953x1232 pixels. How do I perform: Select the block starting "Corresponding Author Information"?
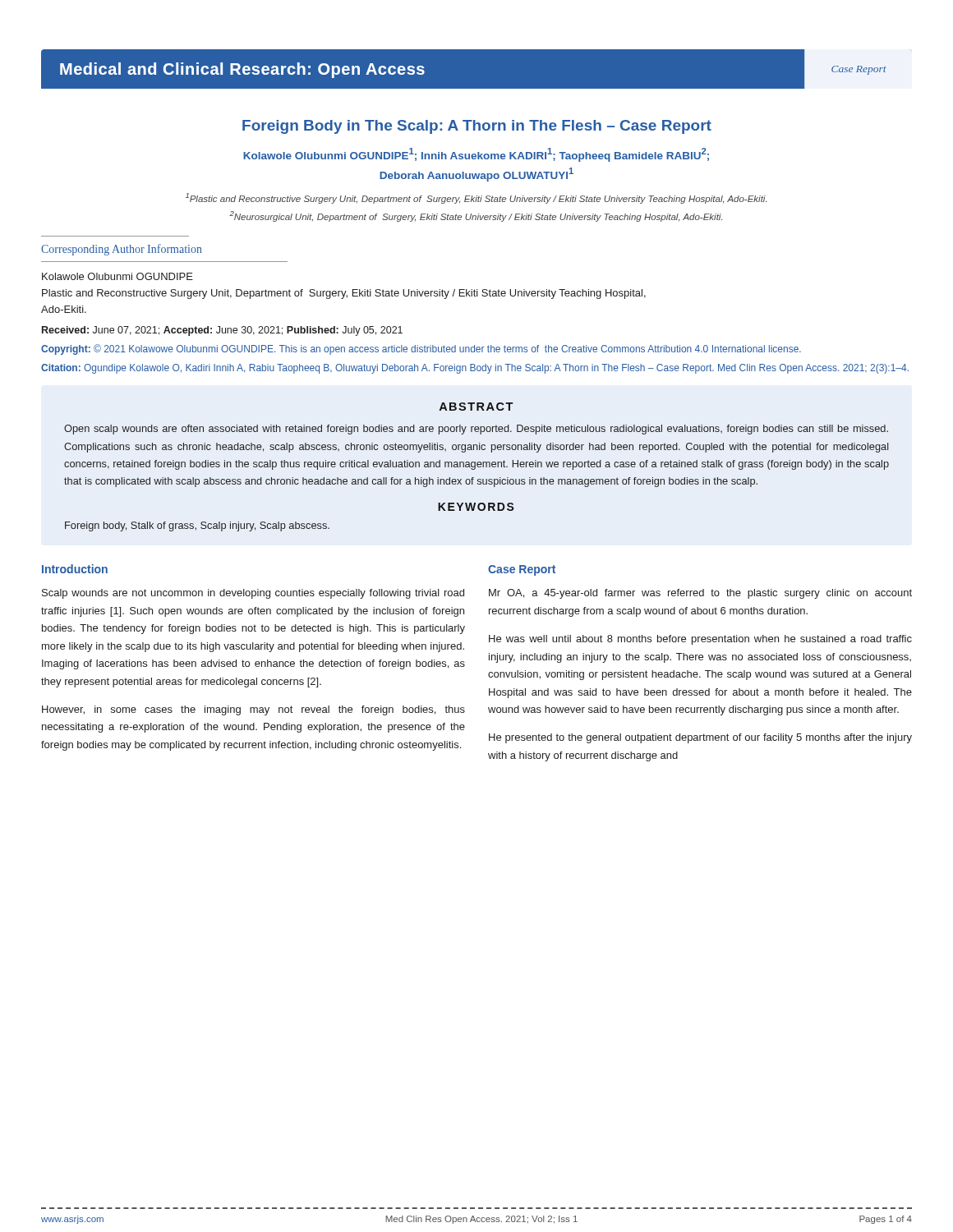[x=122, y=249]
